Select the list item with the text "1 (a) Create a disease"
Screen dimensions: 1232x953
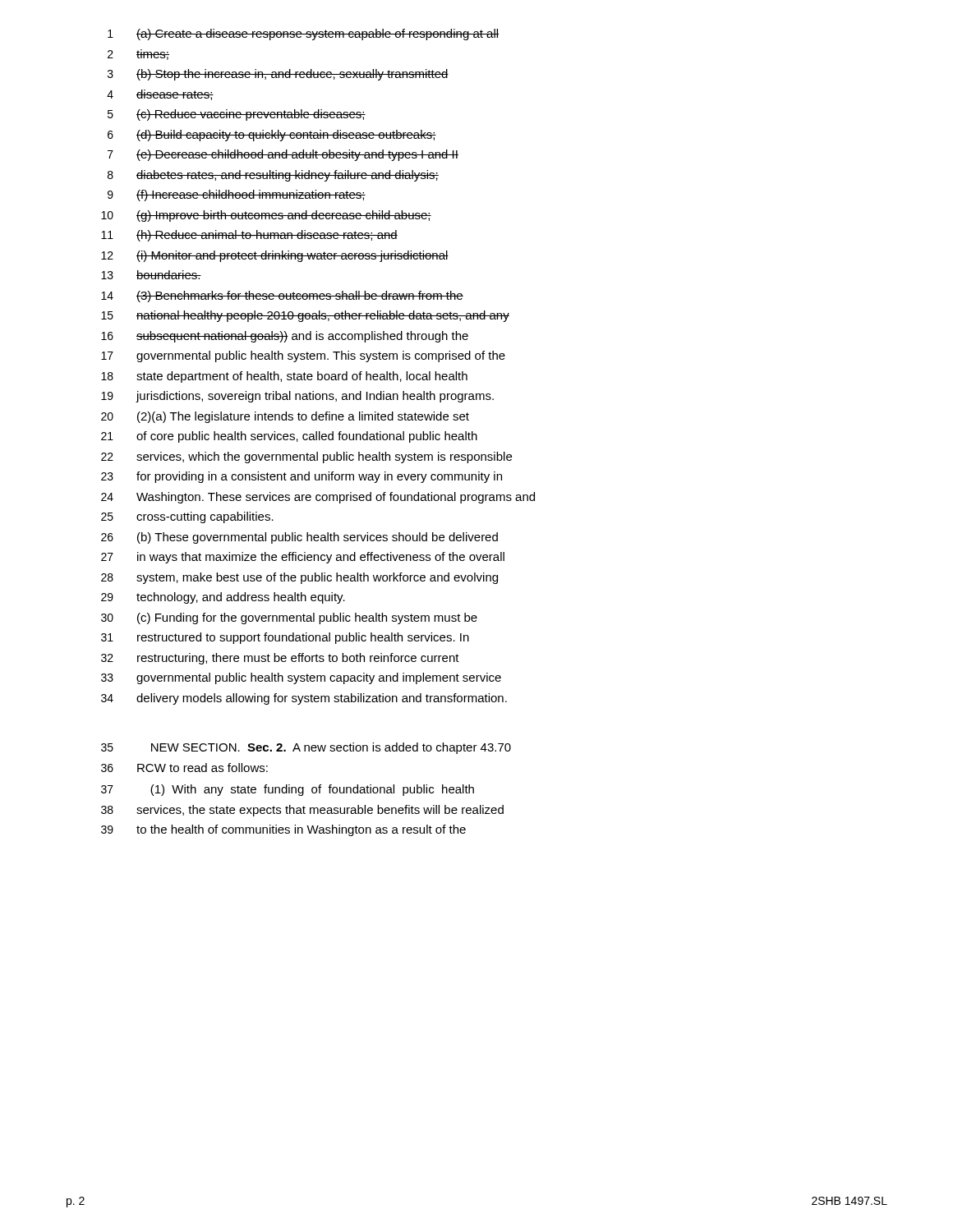[x=485, y=44]
